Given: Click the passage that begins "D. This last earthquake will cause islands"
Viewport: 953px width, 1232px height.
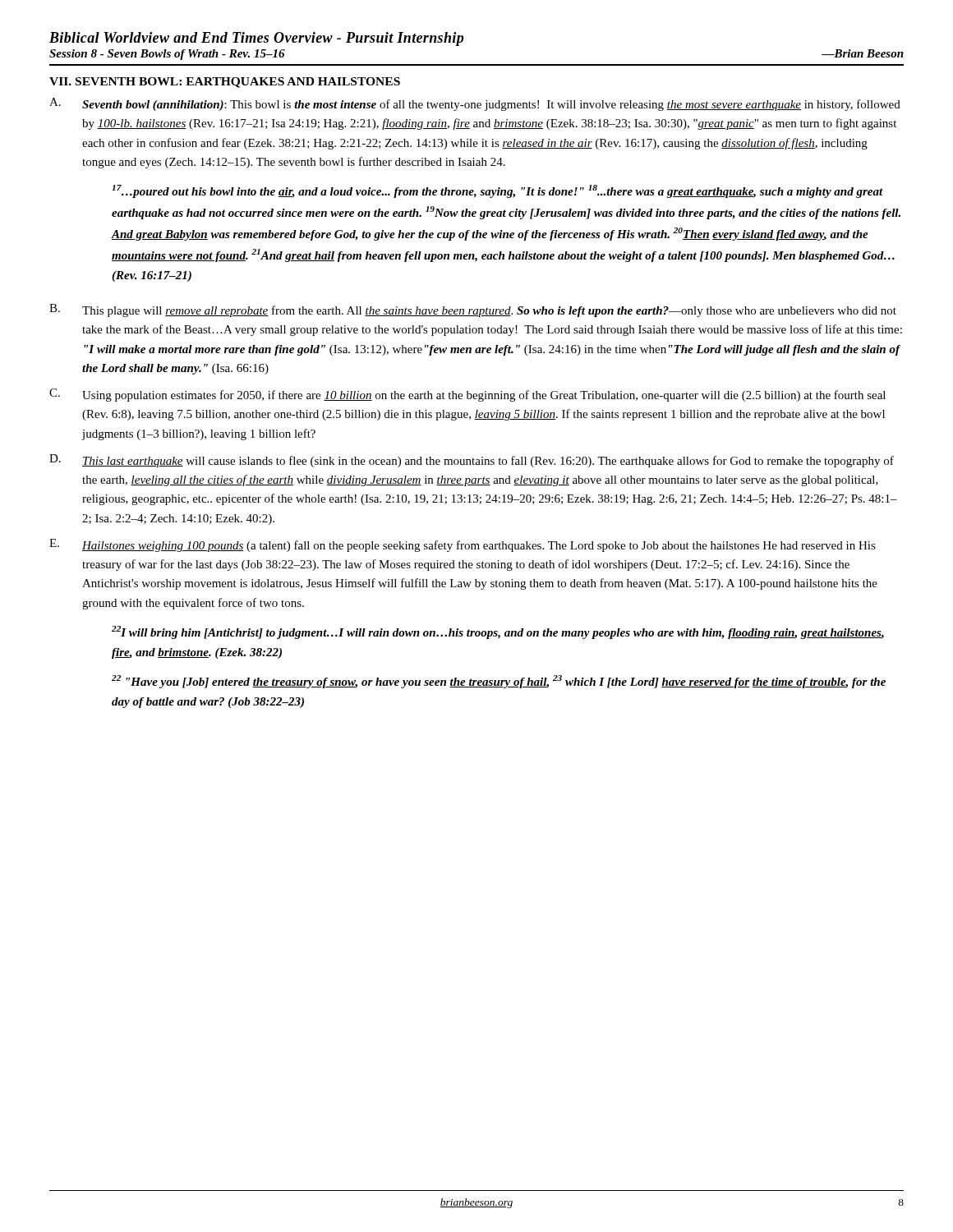Looking at the screenshot, I should coord(476,490).
